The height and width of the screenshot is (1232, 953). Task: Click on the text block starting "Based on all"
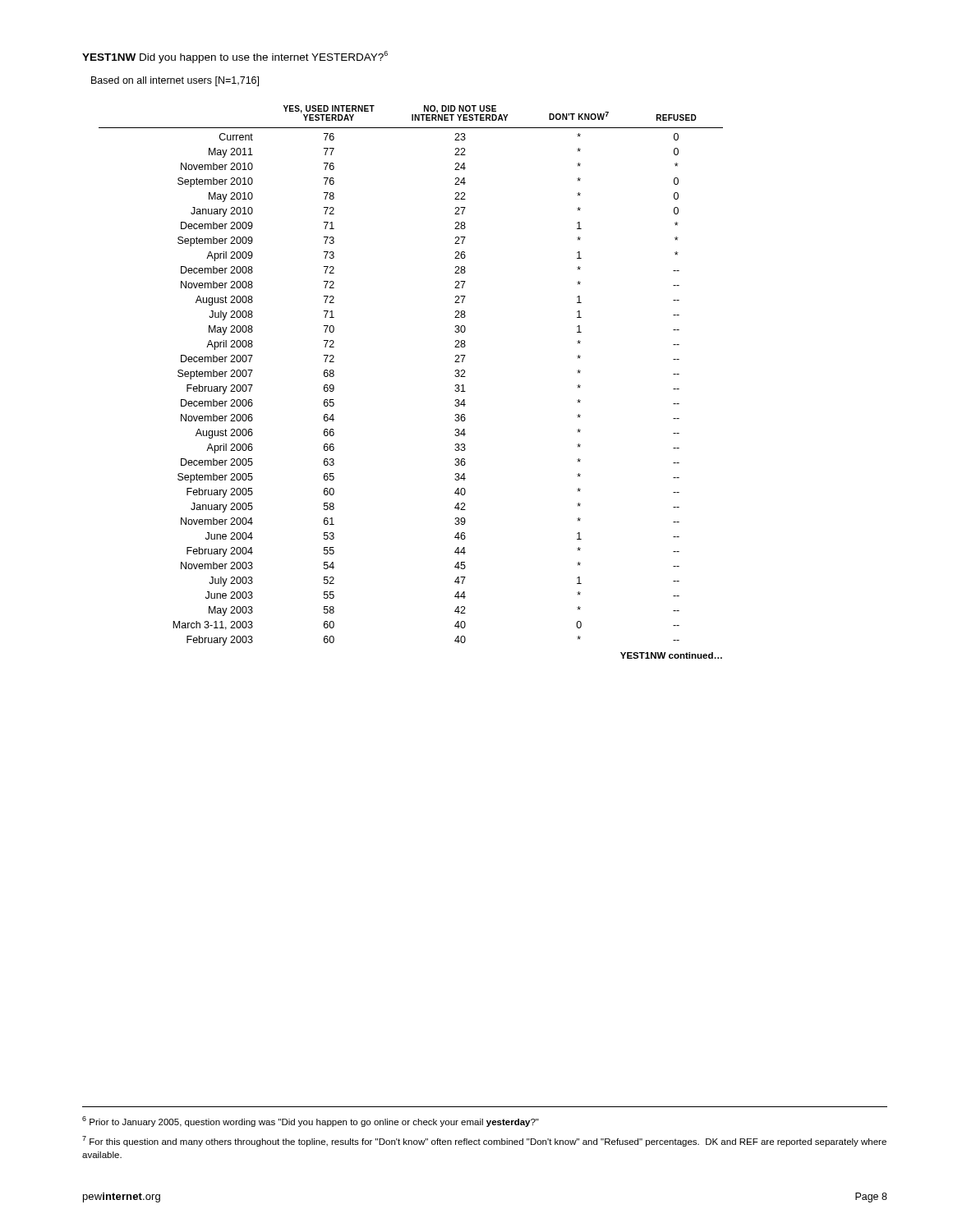(175, 80)
